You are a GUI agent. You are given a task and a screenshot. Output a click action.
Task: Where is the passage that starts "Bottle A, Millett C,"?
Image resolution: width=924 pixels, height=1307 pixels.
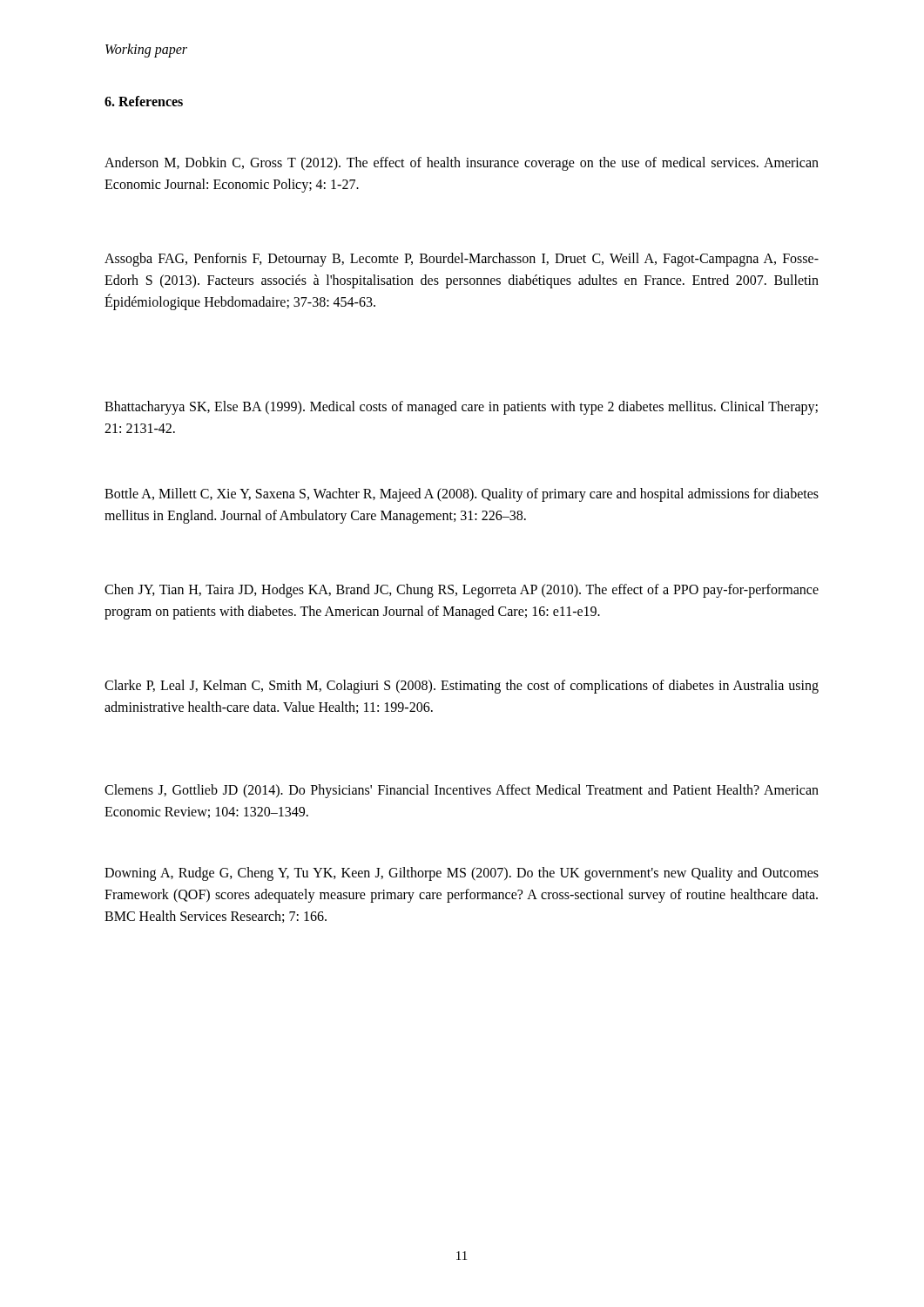pos(462,504)
